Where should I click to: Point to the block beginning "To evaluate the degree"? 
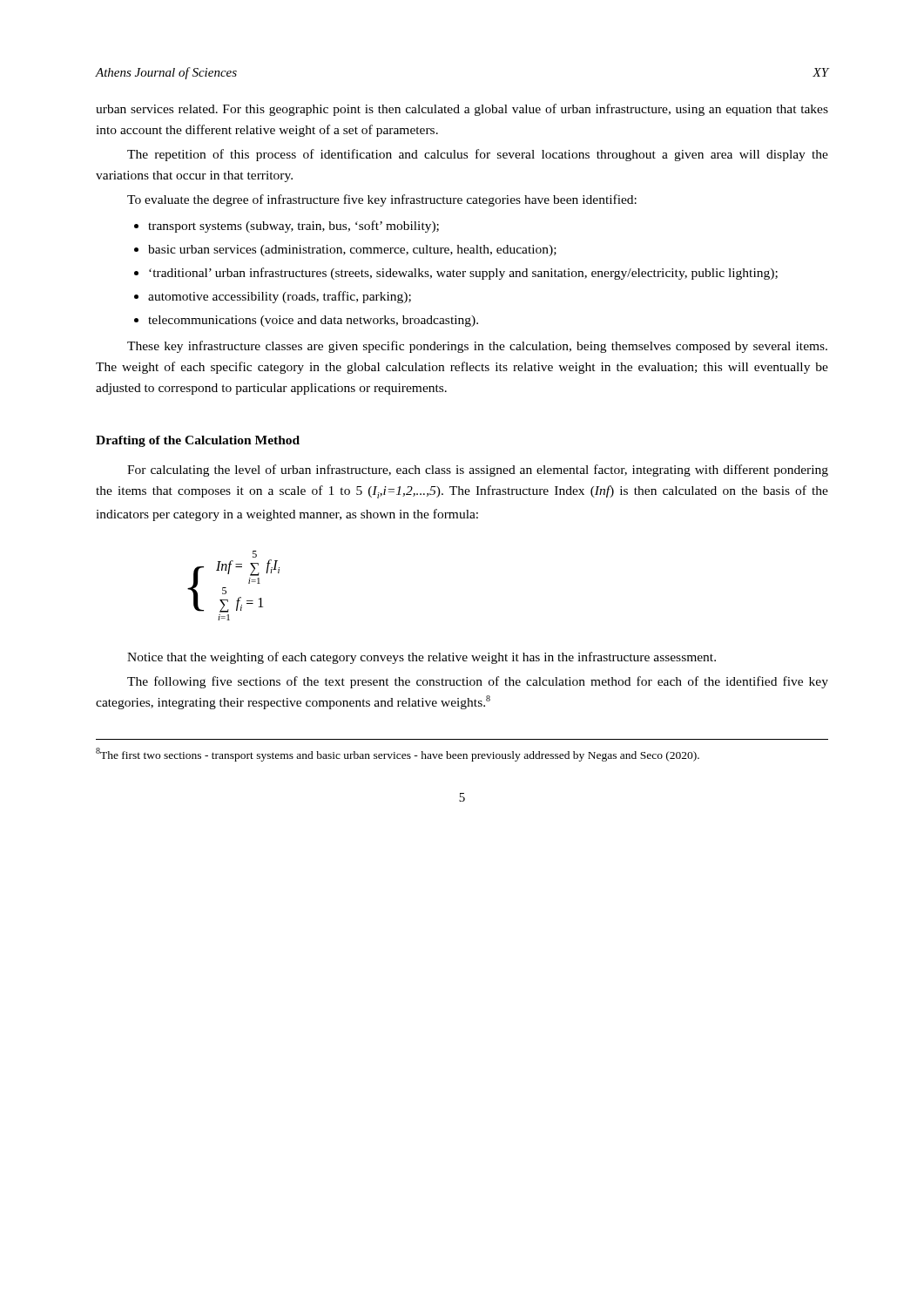click(x=382, y=199)
